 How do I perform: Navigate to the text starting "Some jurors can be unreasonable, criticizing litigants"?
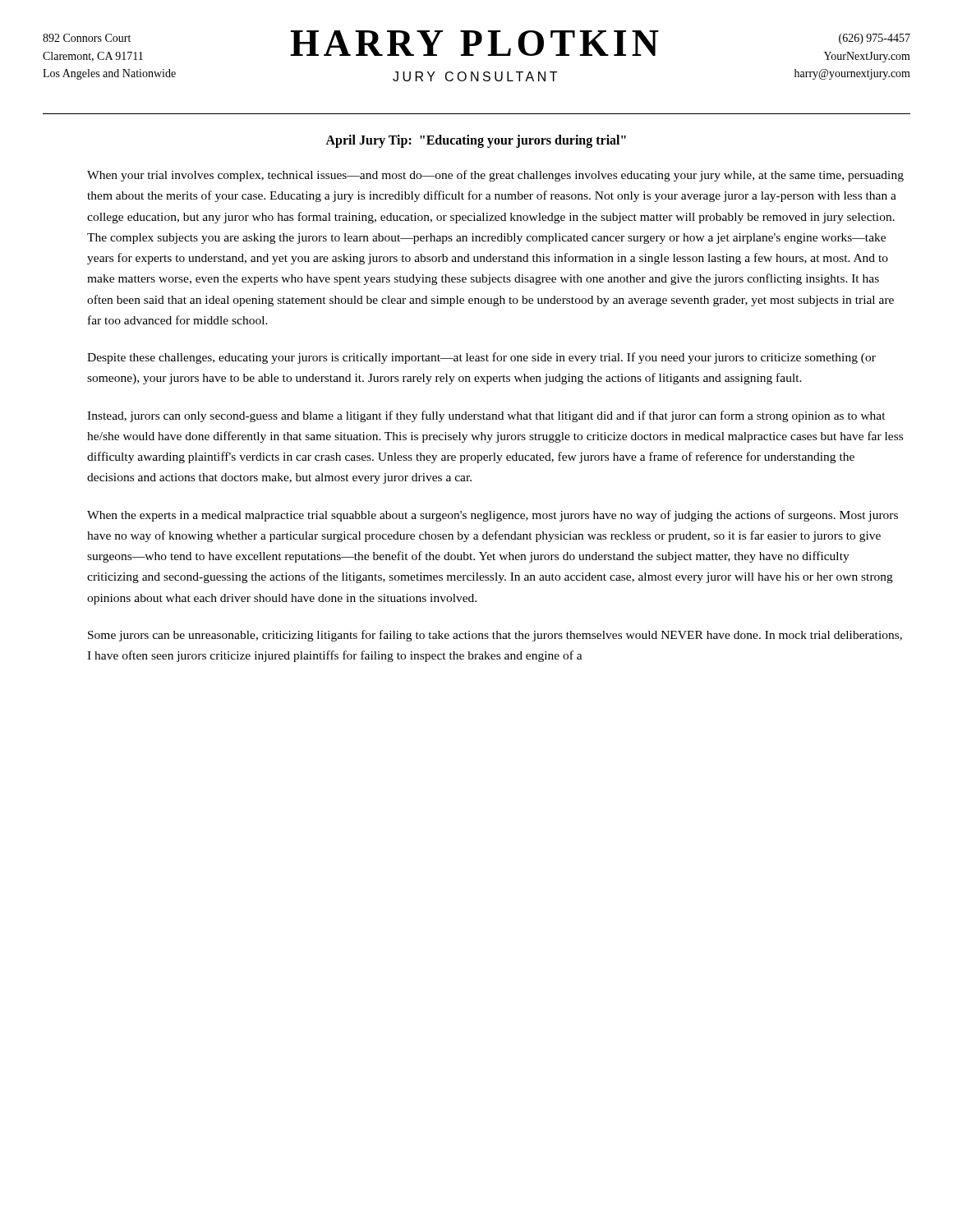tap(495, 645)
